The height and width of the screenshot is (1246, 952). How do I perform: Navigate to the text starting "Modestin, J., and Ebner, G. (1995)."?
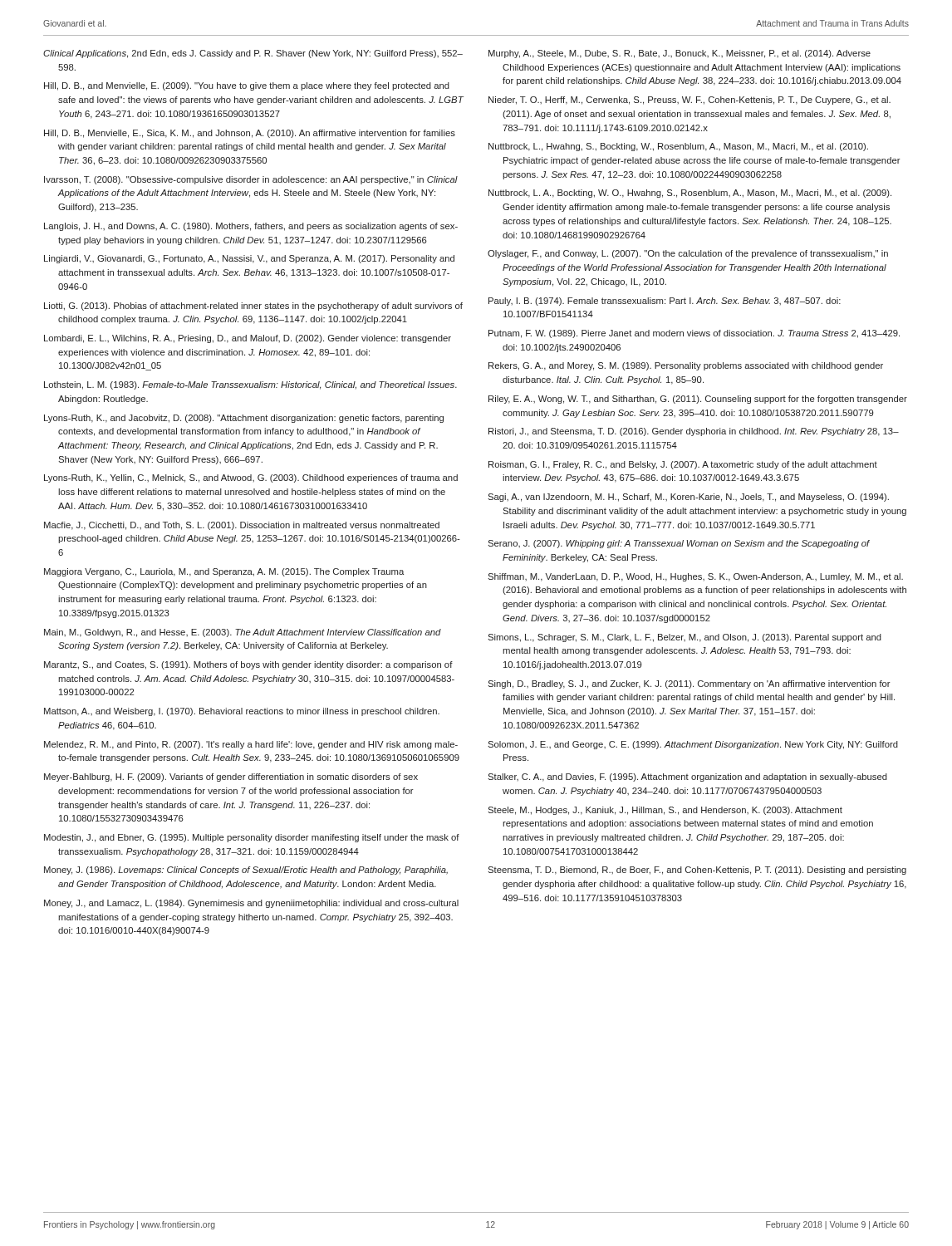(x=254, y=844)
